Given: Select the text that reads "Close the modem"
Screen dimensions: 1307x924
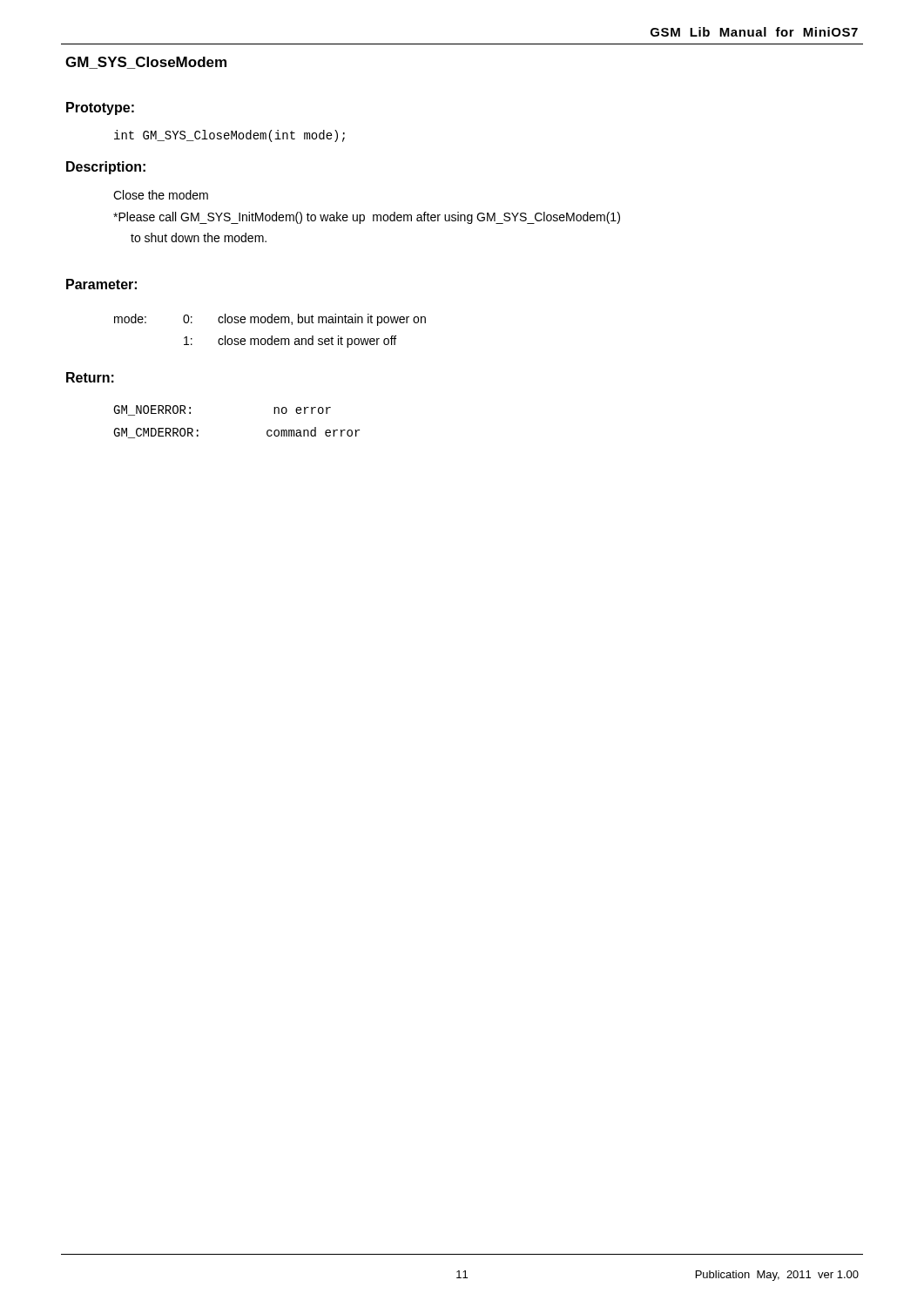Looking at the screenshot, I should (161, 195).
